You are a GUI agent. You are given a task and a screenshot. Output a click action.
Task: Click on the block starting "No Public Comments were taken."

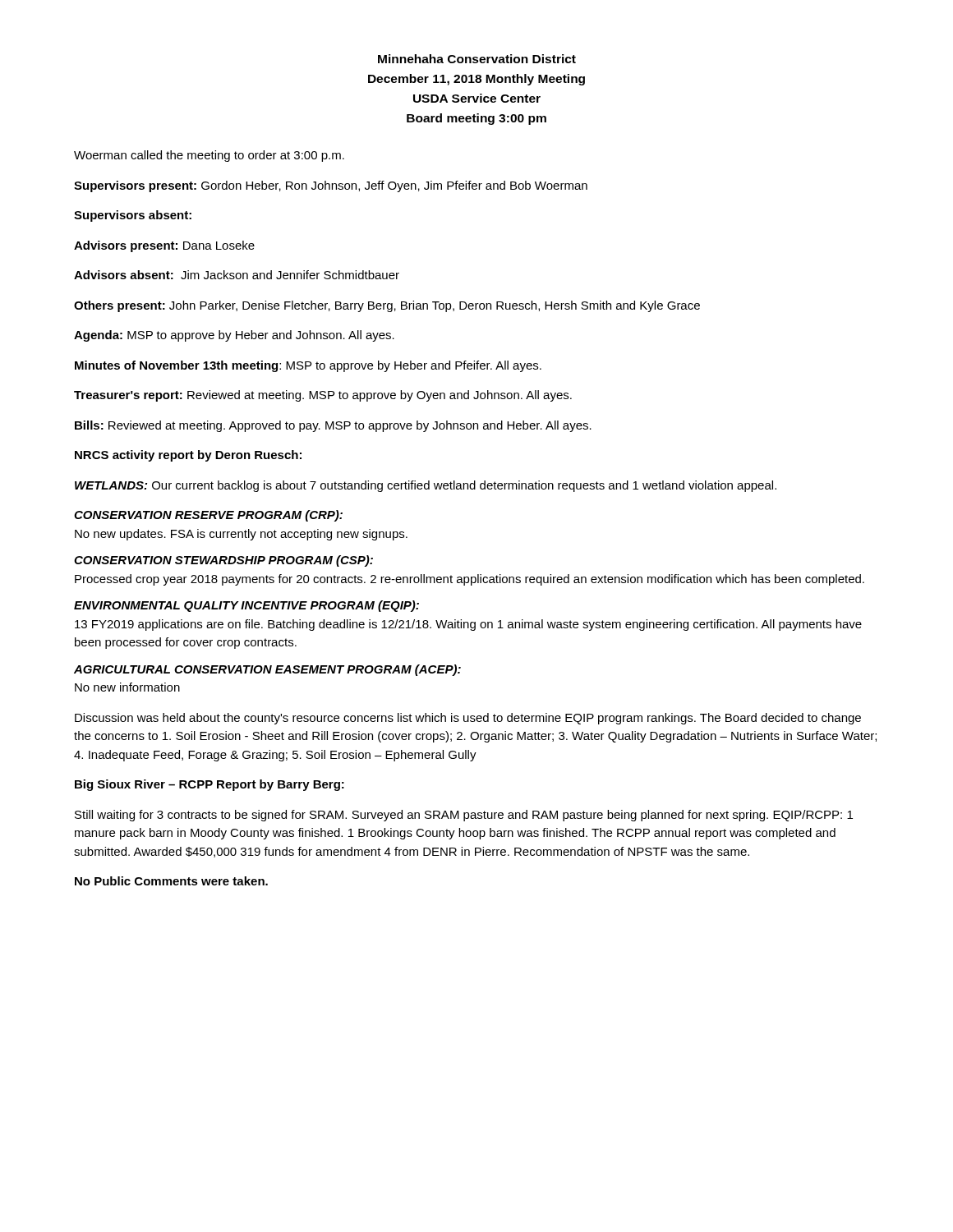point(171,881)
